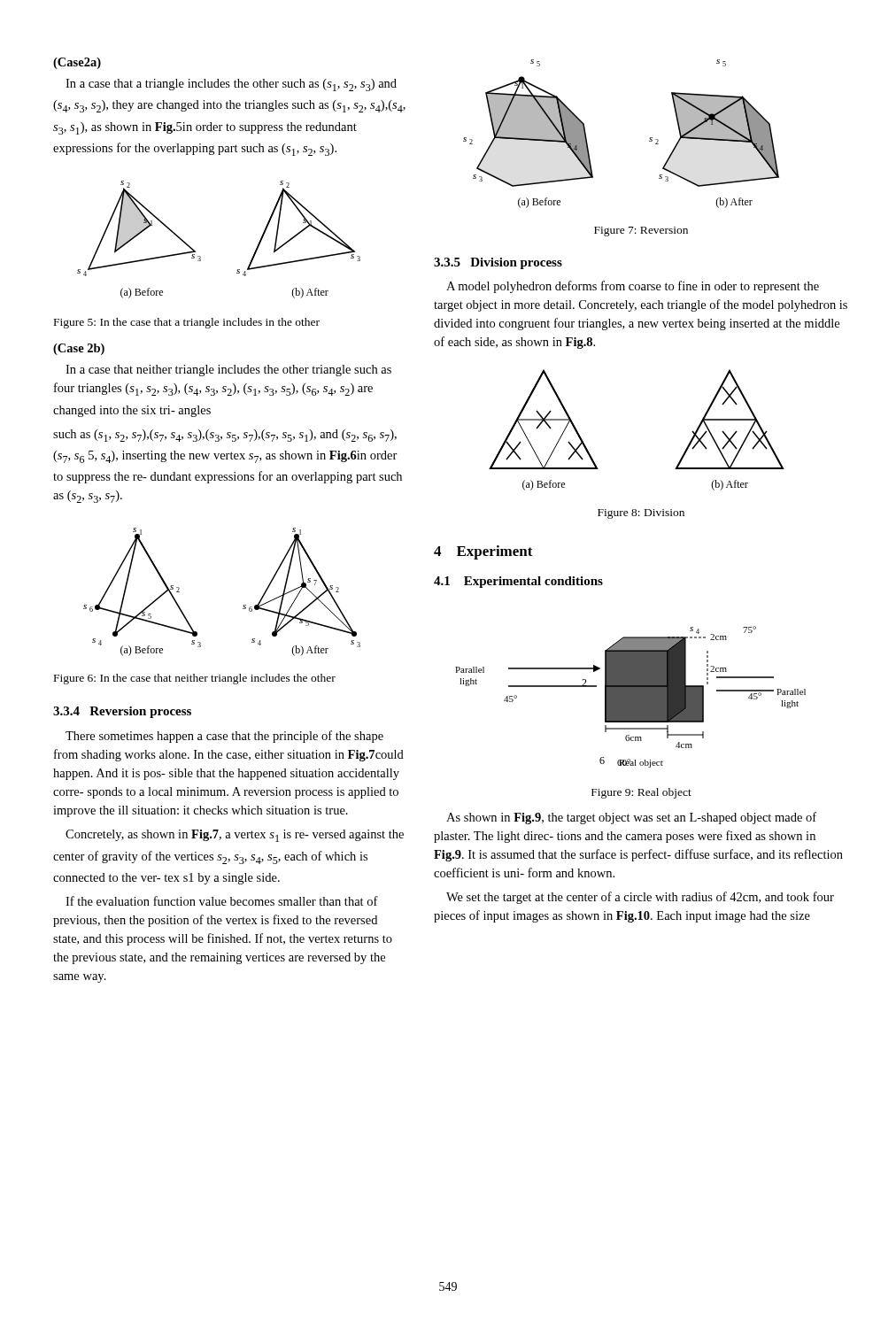
Task: Click on the text block containing "In a case that a triangle includes the"
Action: pos(230,118)
